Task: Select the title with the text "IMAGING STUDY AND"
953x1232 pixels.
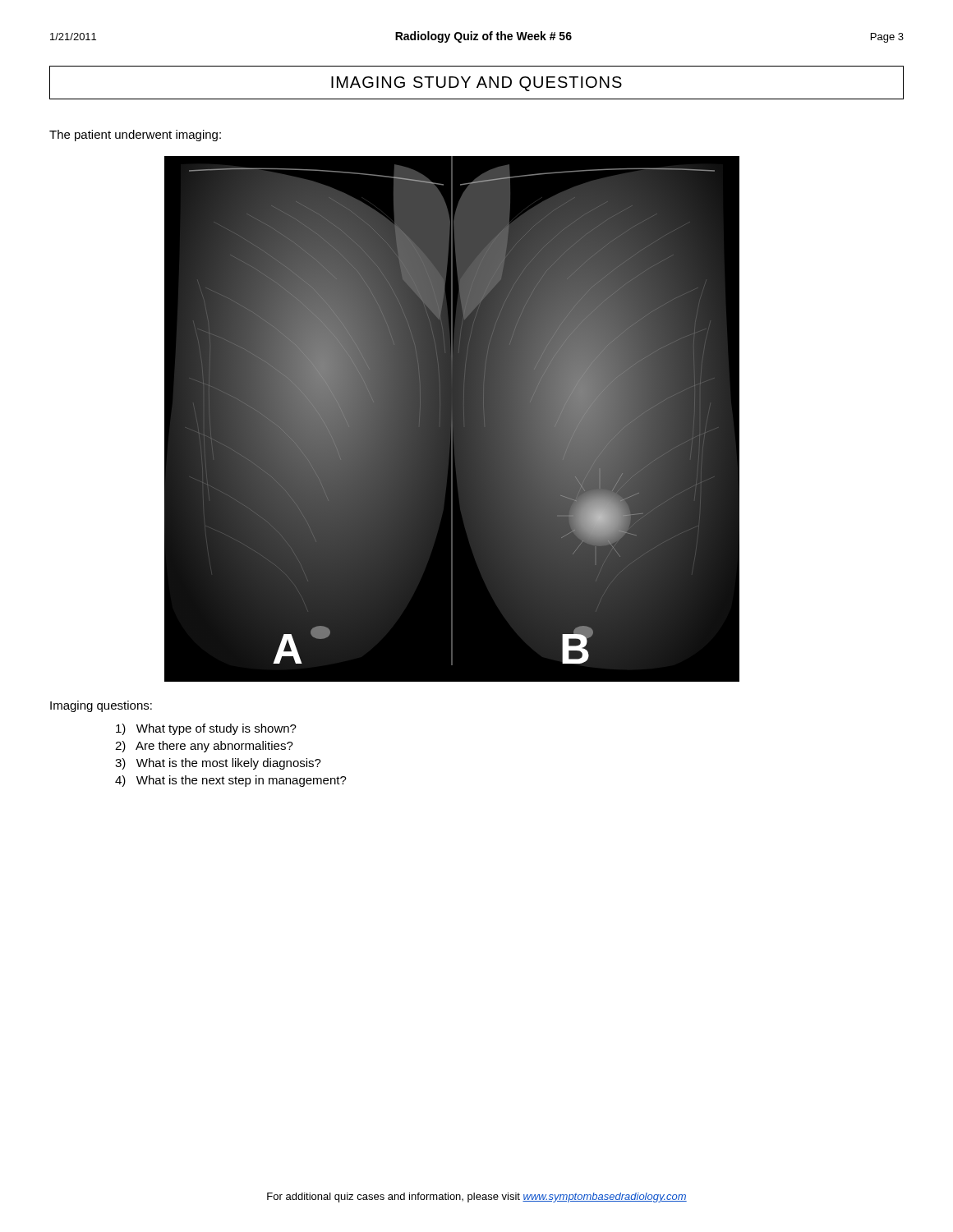Action: coord(476,82)
